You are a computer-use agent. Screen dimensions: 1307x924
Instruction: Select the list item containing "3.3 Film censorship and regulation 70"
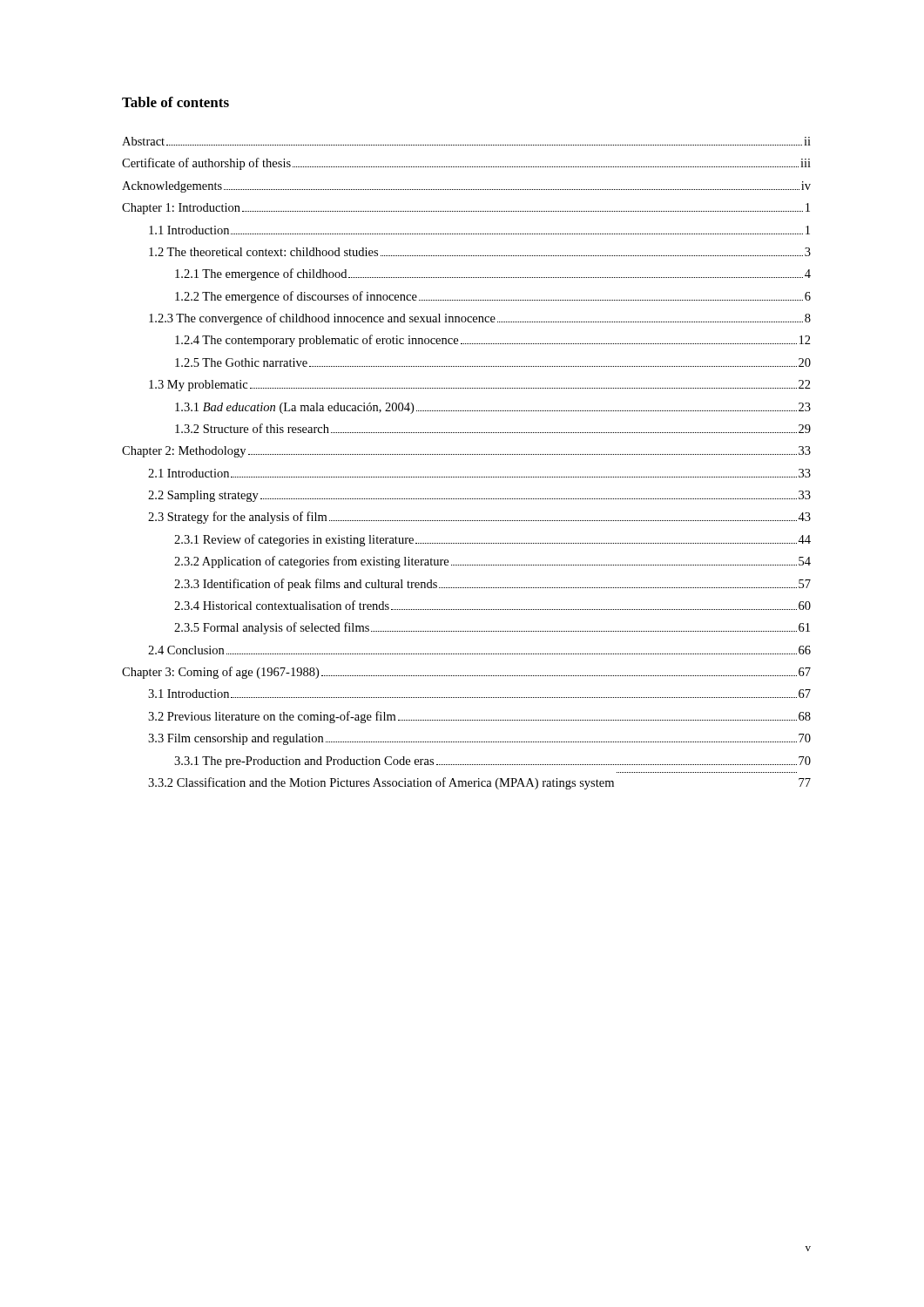(x=479, y=739)
